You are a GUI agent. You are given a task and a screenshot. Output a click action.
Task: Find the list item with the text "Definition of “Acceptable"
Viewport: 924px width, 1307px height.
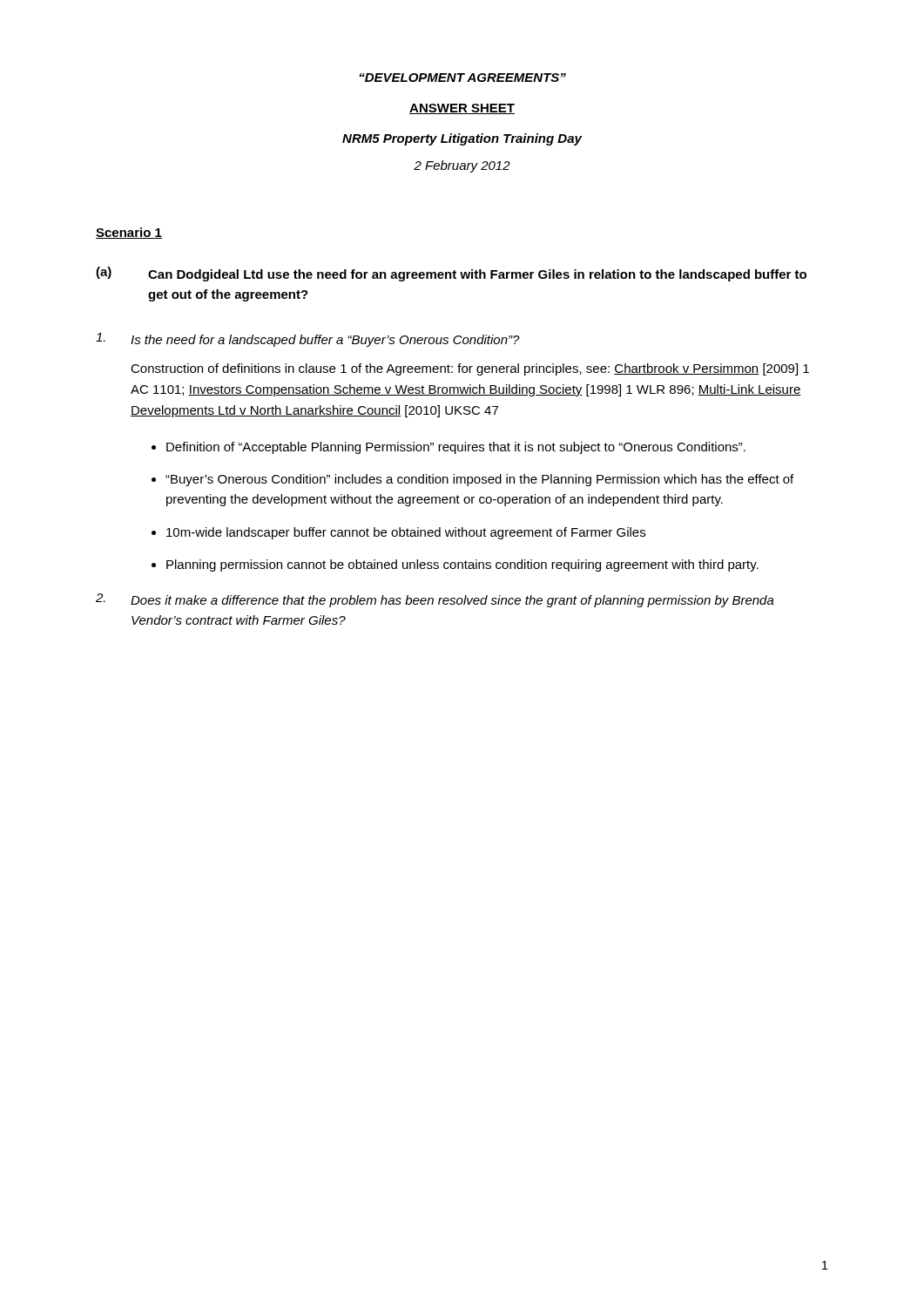coord(456,446)
